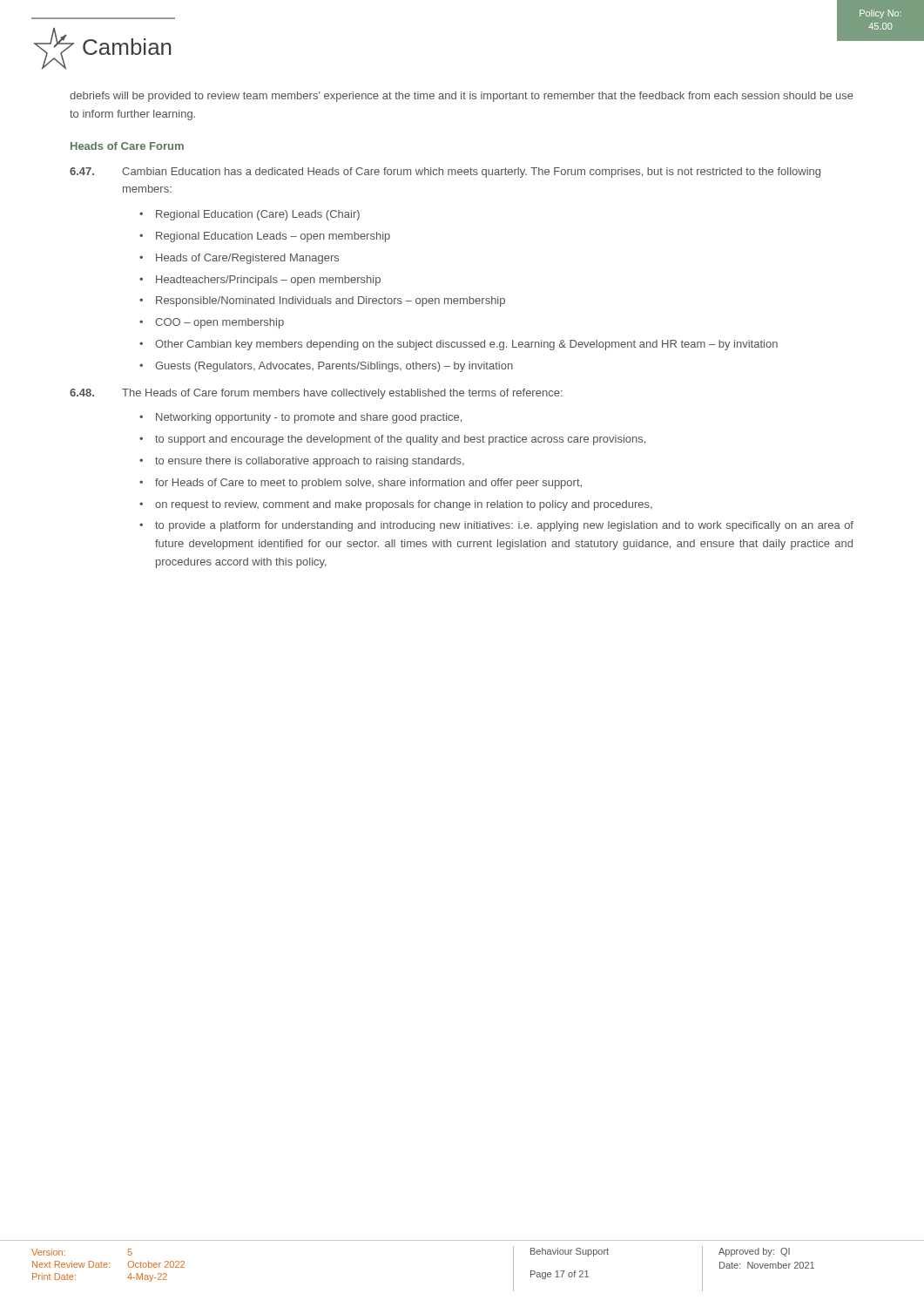Find the list item that says "Networking opportunity - to promote and share"
Image resolution: width=924 pixels, height=1307 pixels.
(x=309, y=417)
